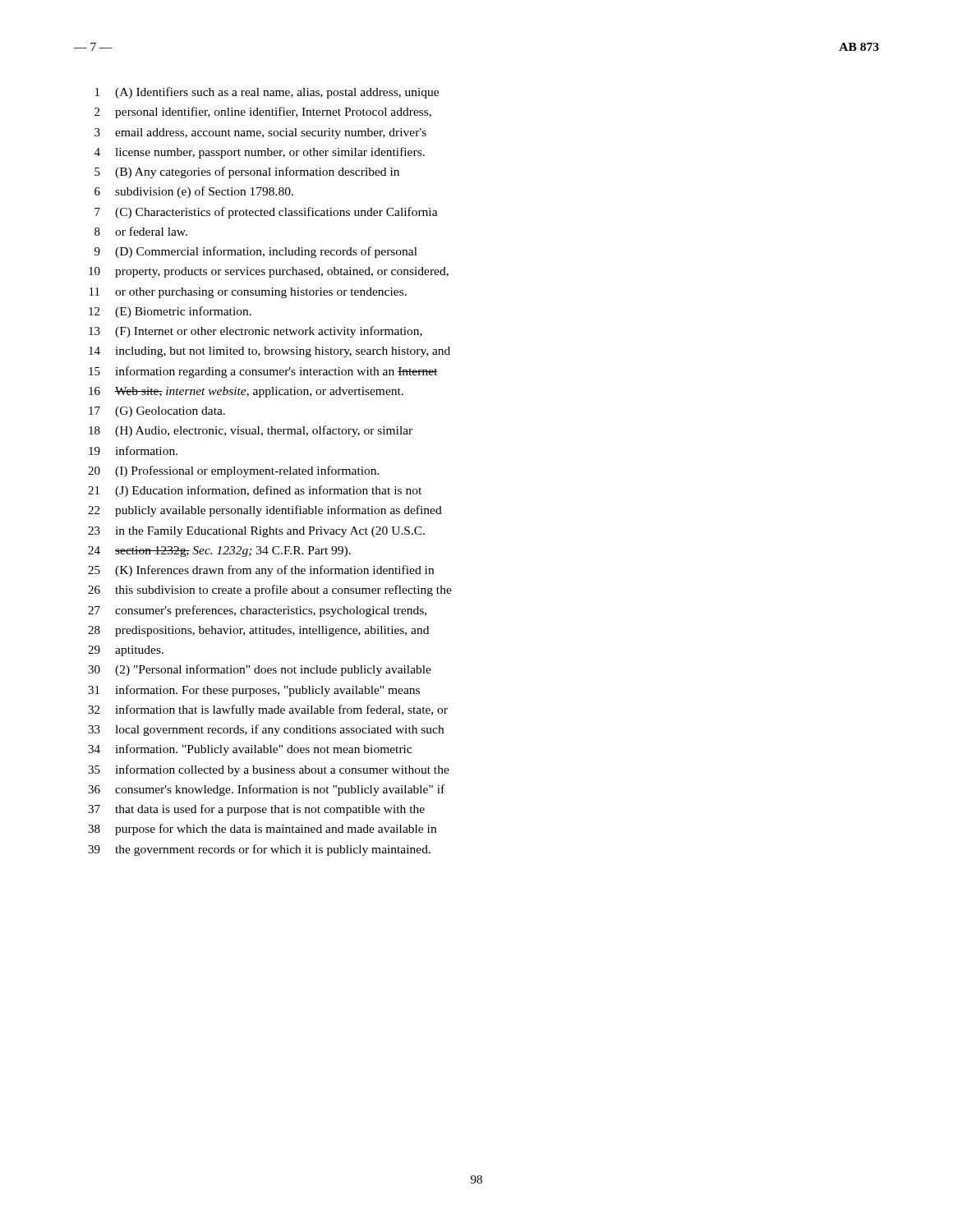The width and height of the screenshot is (953, 1232).
Task: Locate the region starting "18 (H) Audio, electronic, visual,"
Action: pos(251,431)
